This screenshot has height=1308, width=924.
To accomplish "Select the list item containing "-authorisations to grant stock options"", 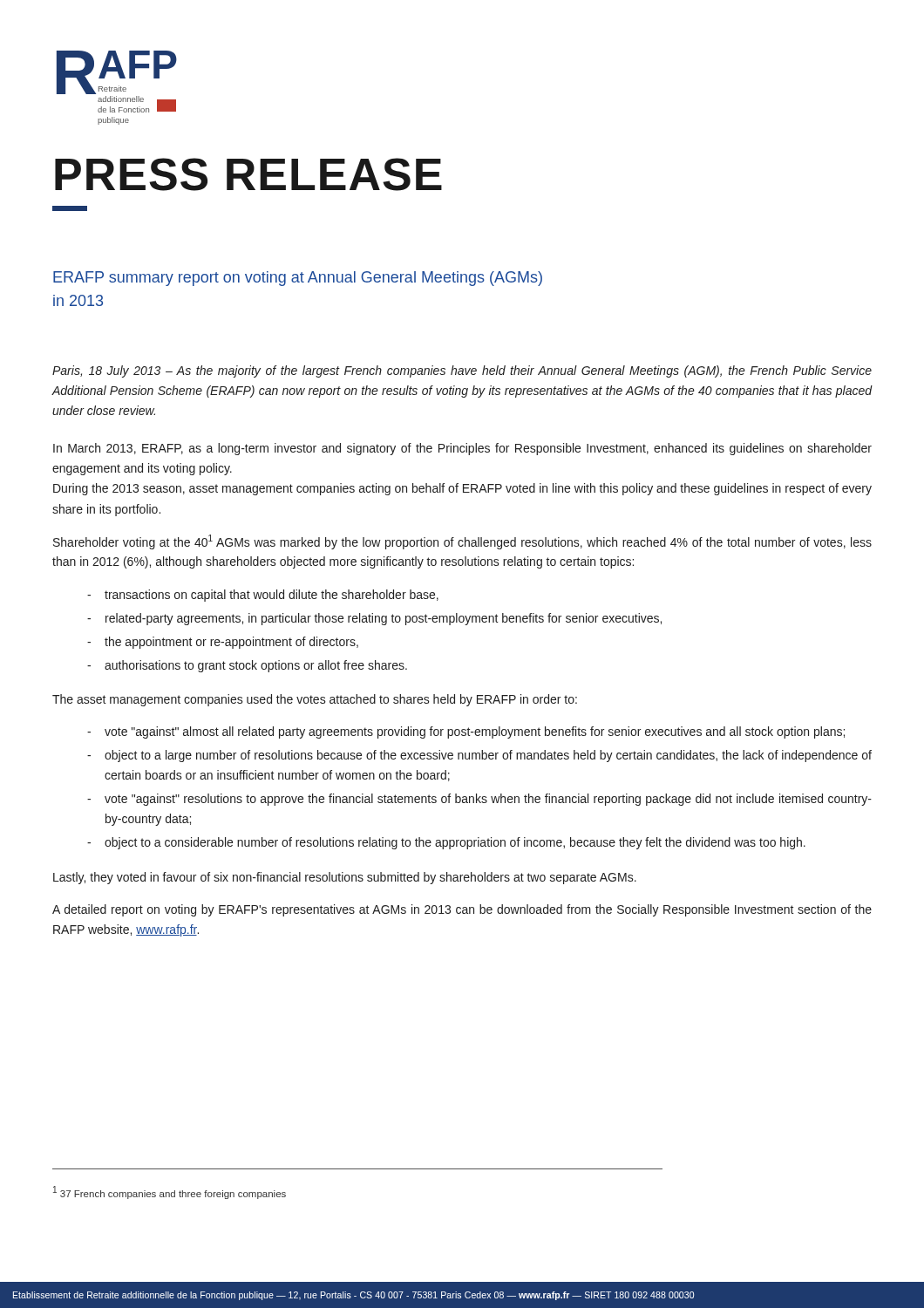I will [x=247, y=666].
